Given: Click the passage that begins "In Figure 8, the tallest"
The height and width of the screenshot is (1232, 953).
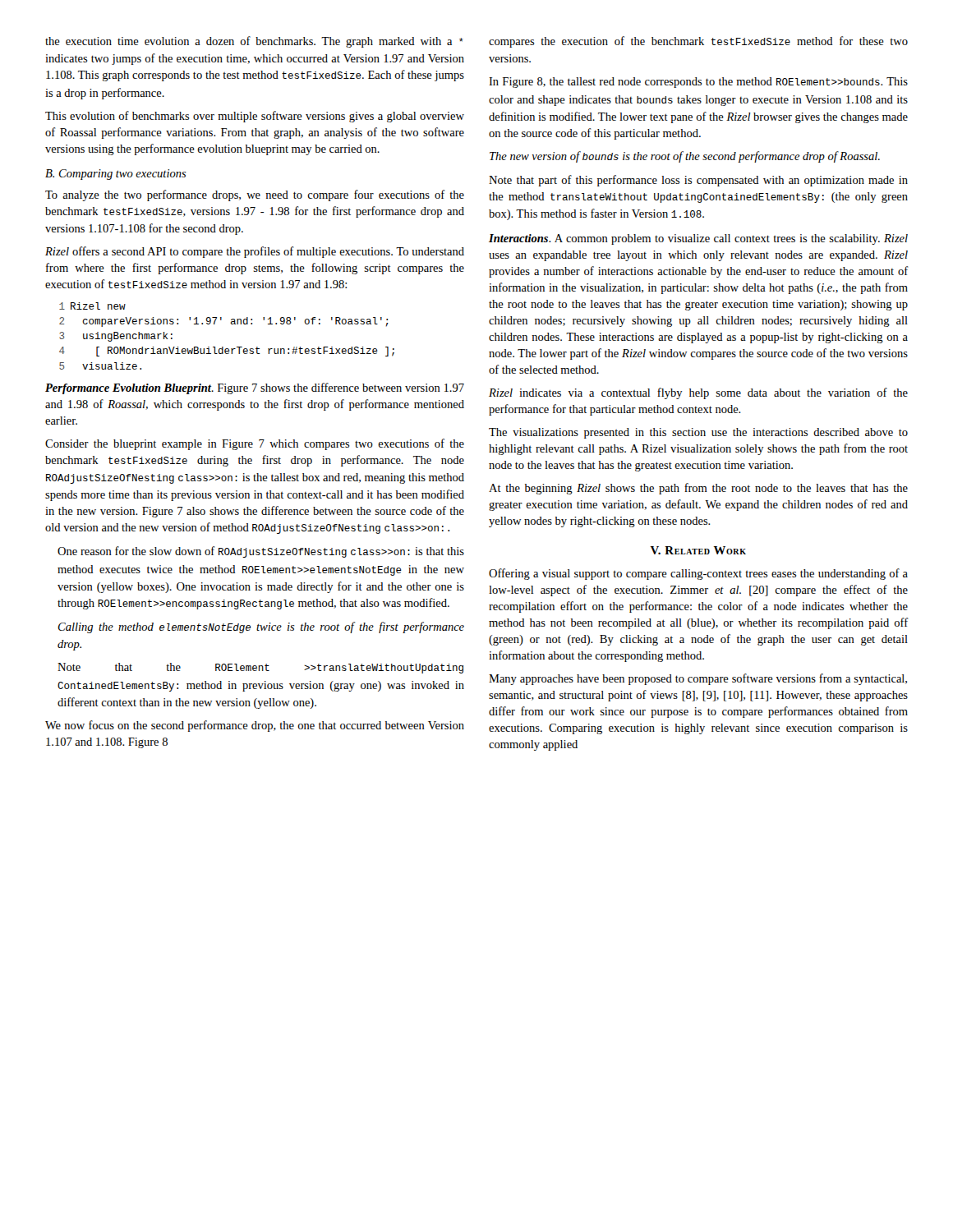Looking at the screenshot, I should 698,107.
